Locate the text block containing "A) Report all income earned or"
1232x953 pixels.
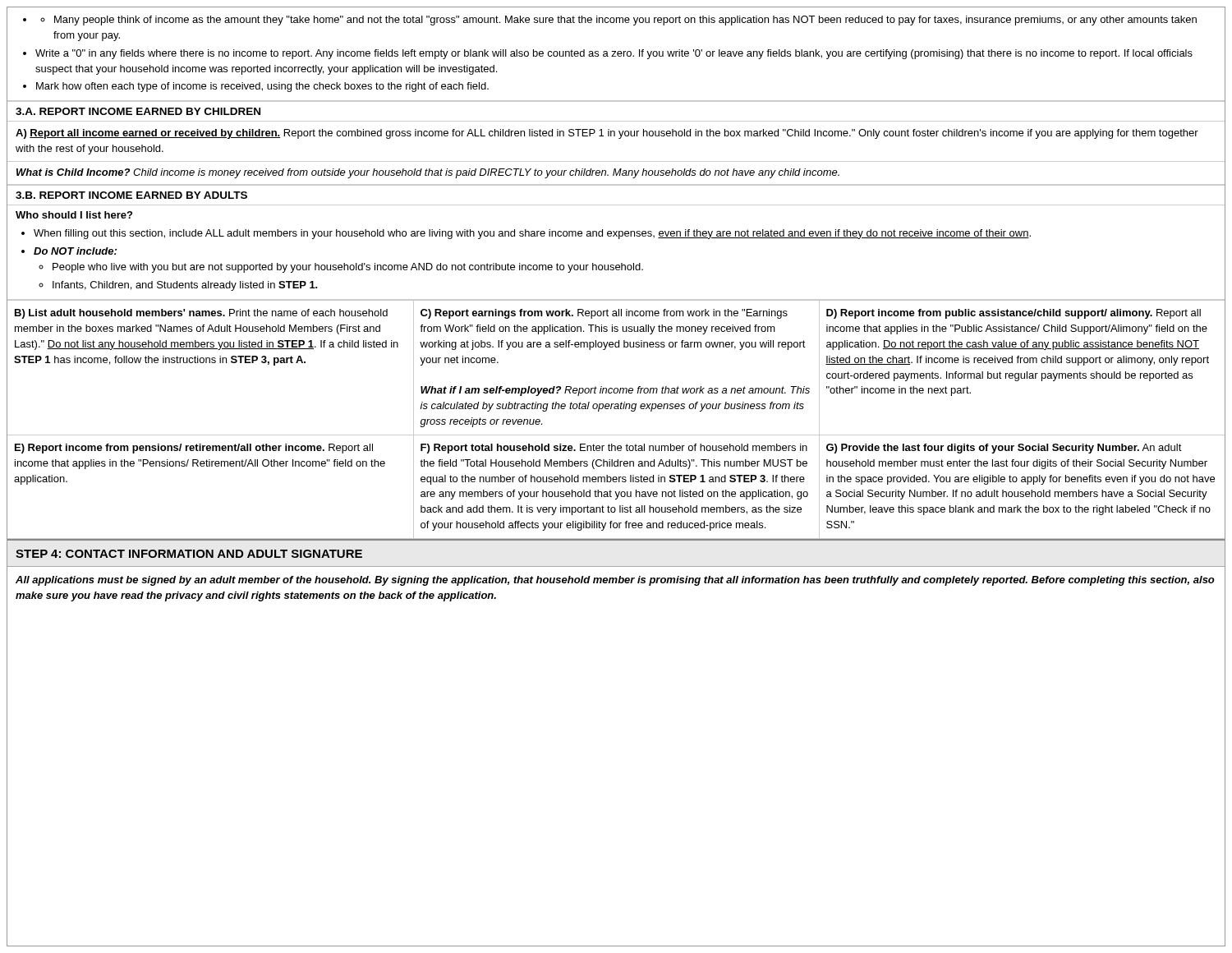pyautogui.click(x=607, y=141)
